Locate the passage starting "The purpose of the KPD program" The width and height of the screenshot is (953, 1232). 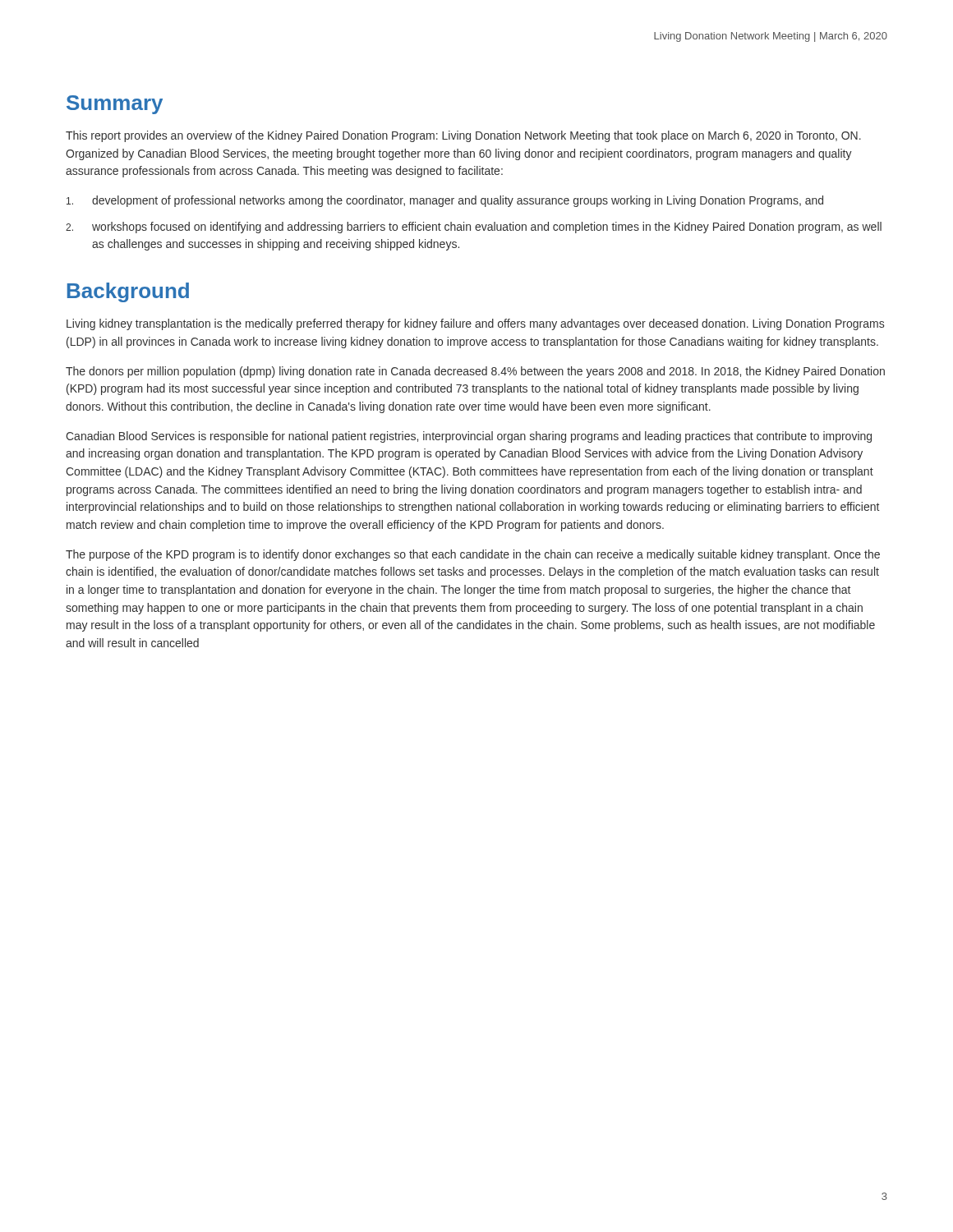(x=473, y=599)
